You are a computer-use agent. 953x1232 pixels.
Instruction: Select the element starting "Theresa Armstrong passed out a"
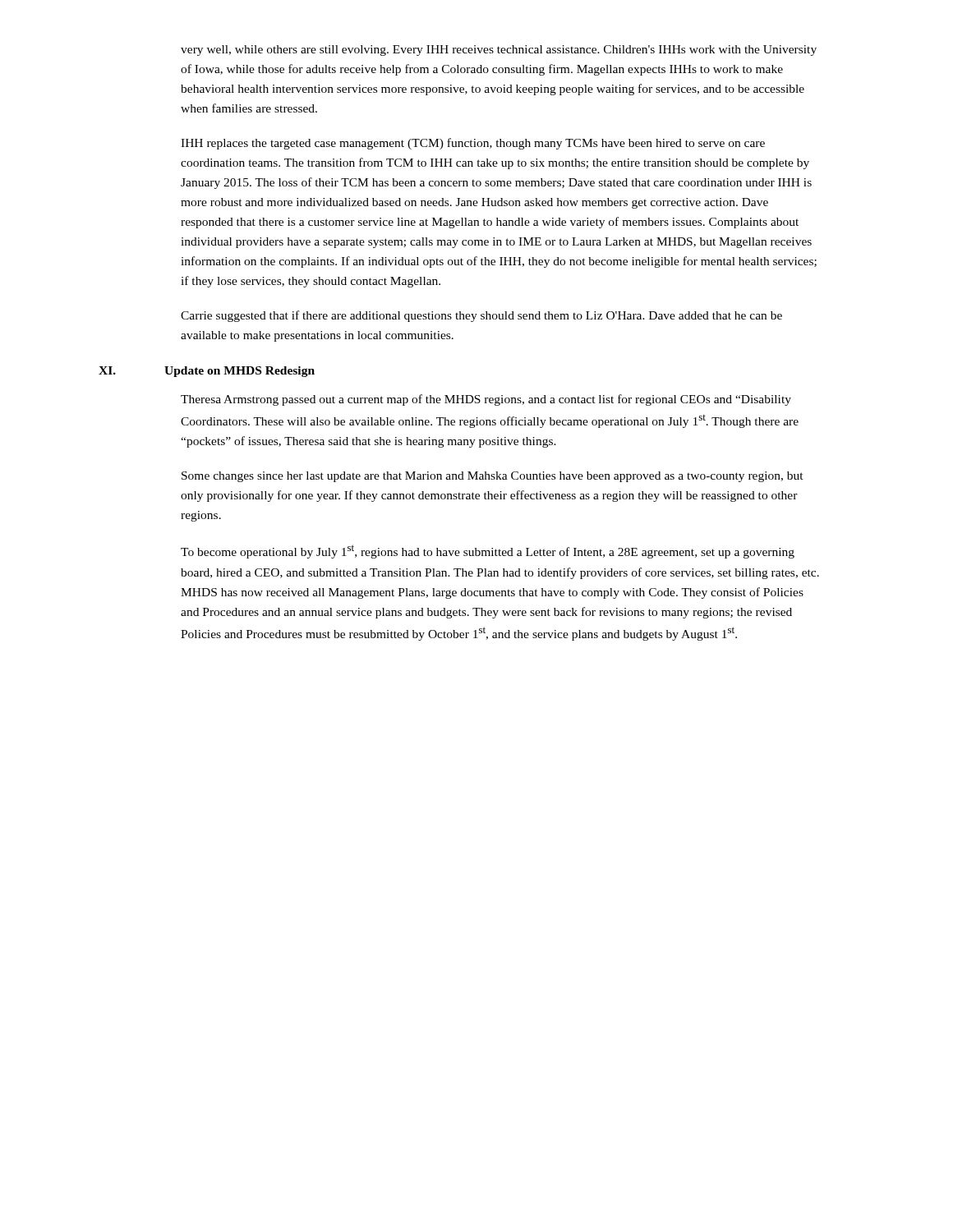(x=490, y=420)
